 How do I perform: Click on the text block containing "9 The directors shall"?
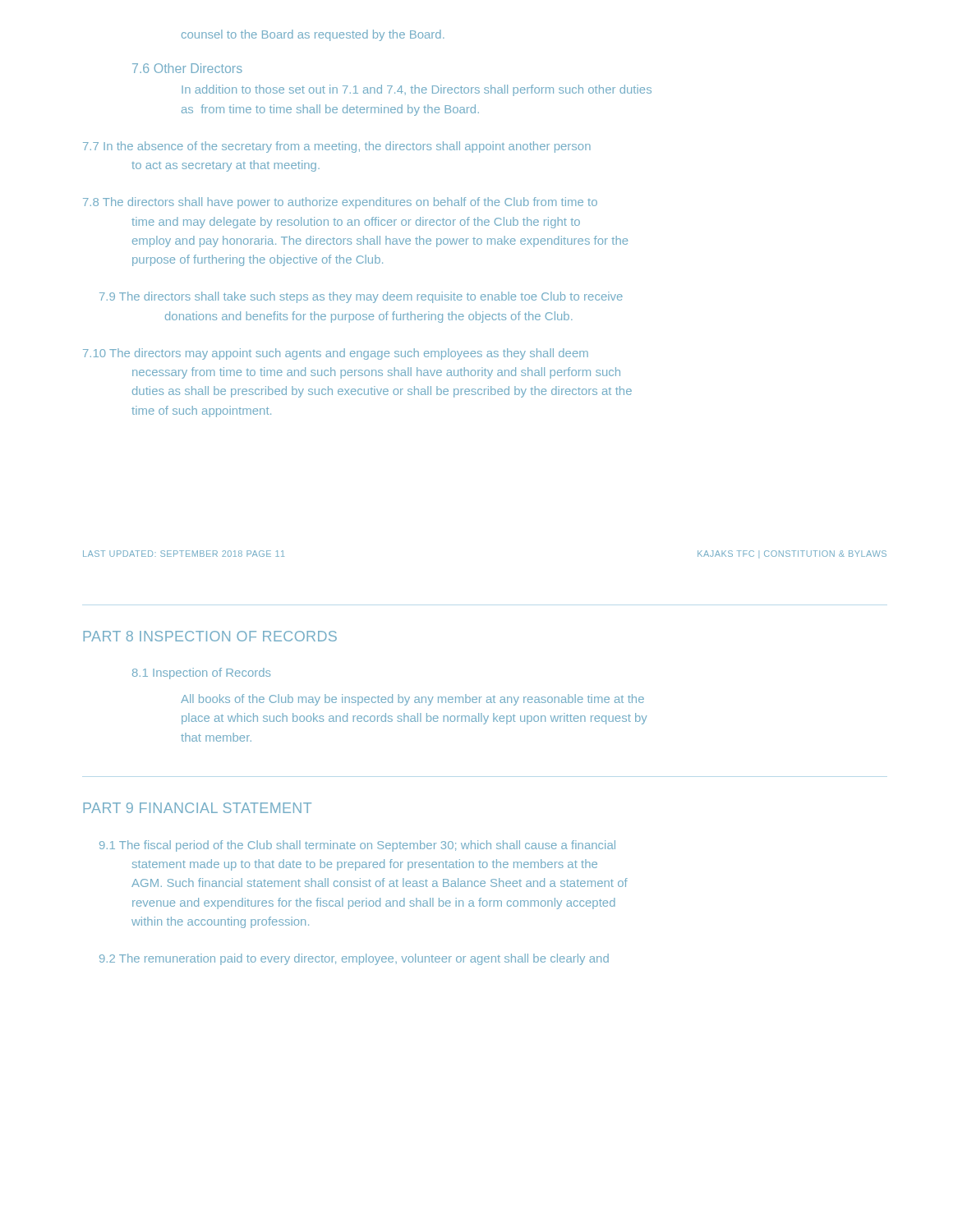(x=361, y=306)
